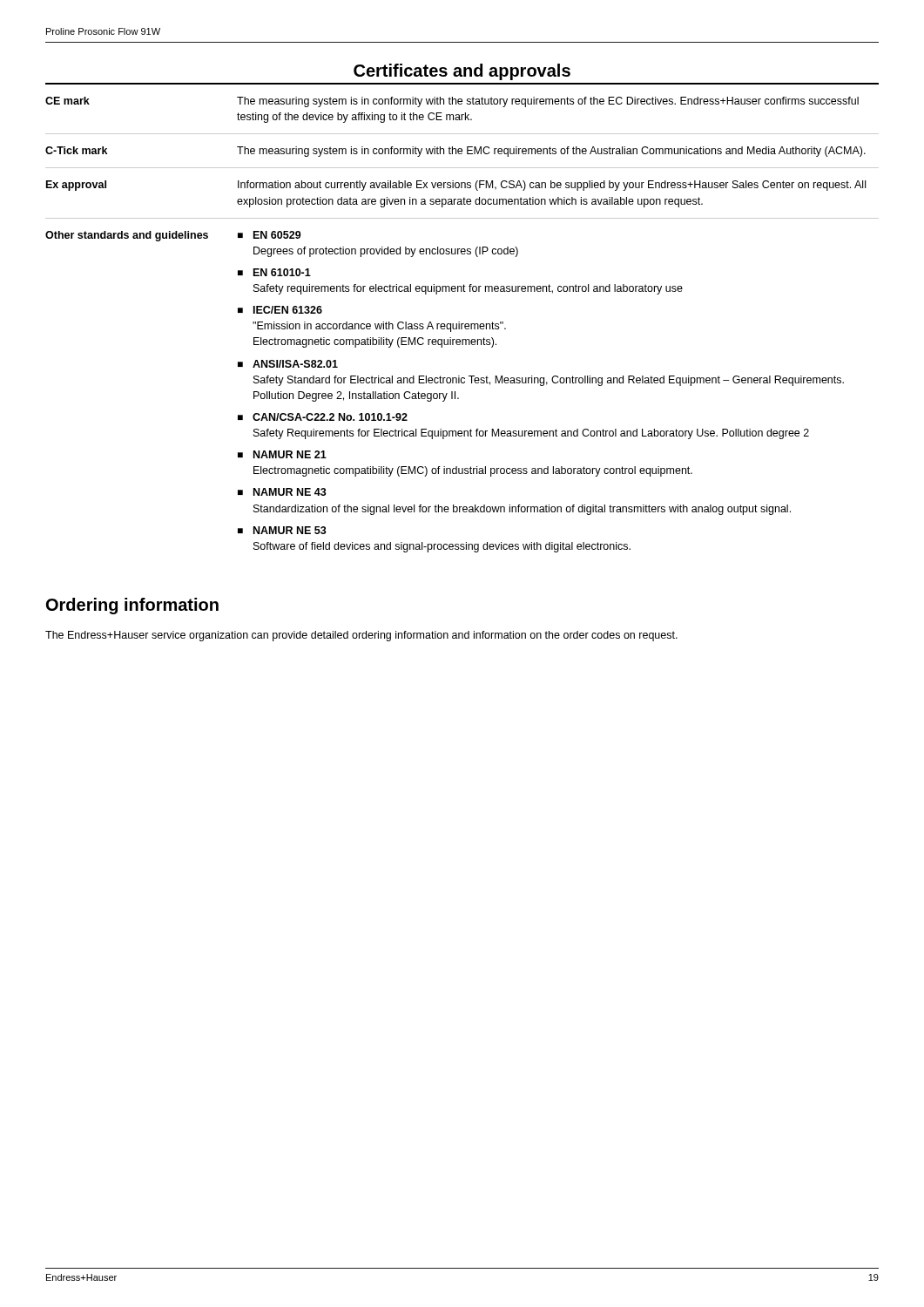Where is the passage that starts "The Endress+Hauser service organization can provide detailed ordering"?

coord(362,635)
